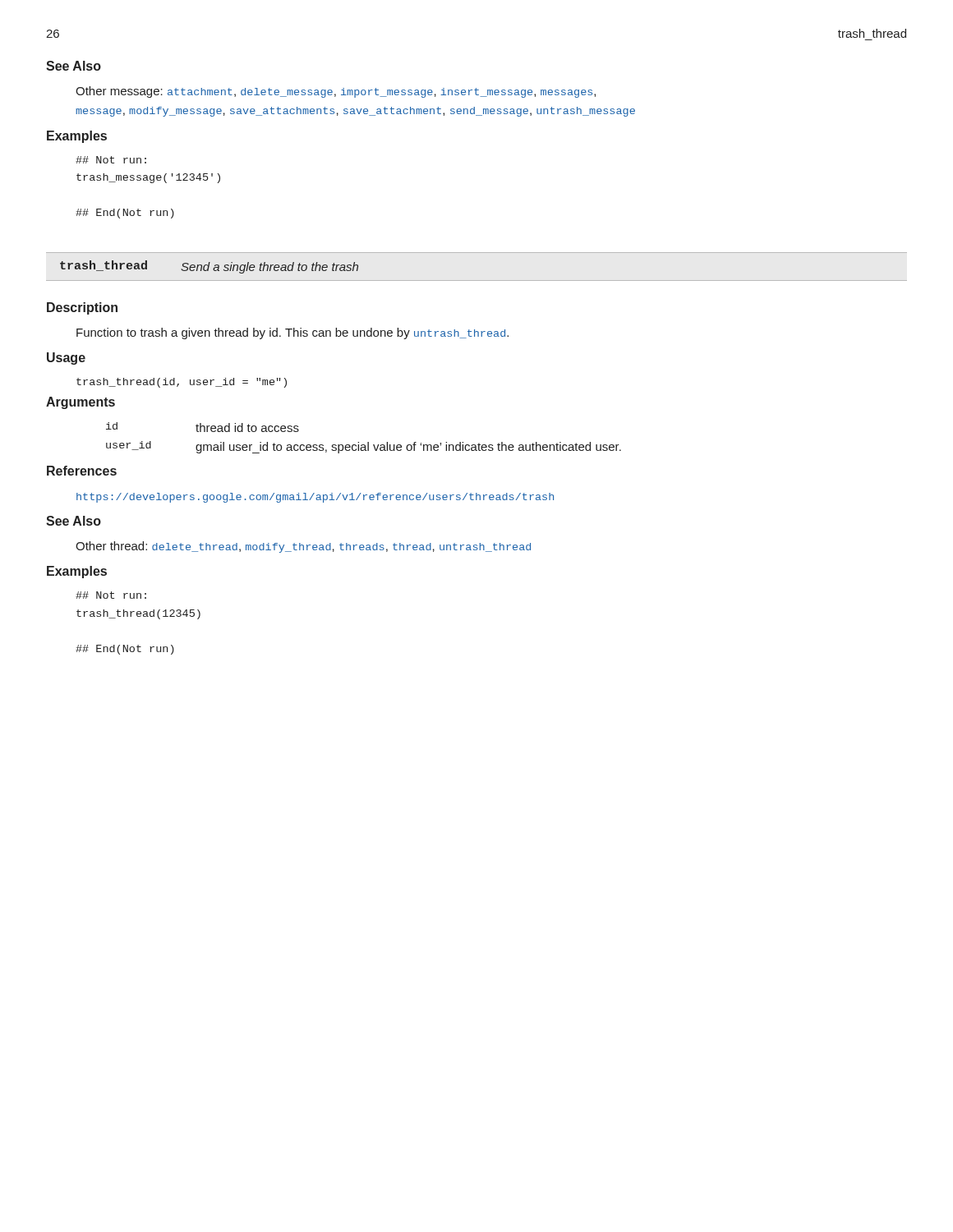This screenshot has height=1232, width=953.
Task: Select the text starting "Other message: attachment,"
Action: click(x=356, y=101)
